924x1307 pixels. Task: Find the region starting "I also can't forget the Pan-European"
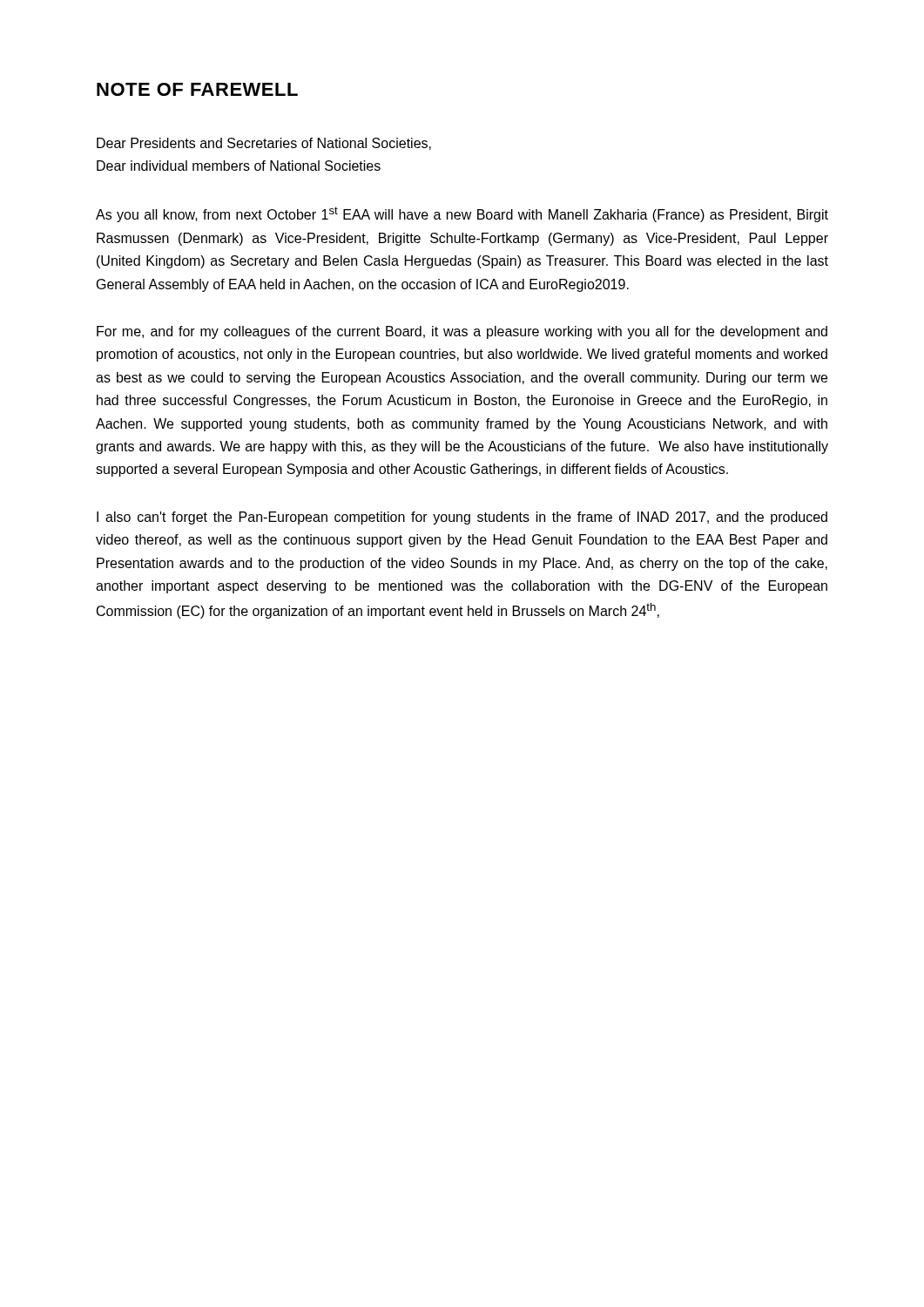pyautogui.click(x=462, y=564)
